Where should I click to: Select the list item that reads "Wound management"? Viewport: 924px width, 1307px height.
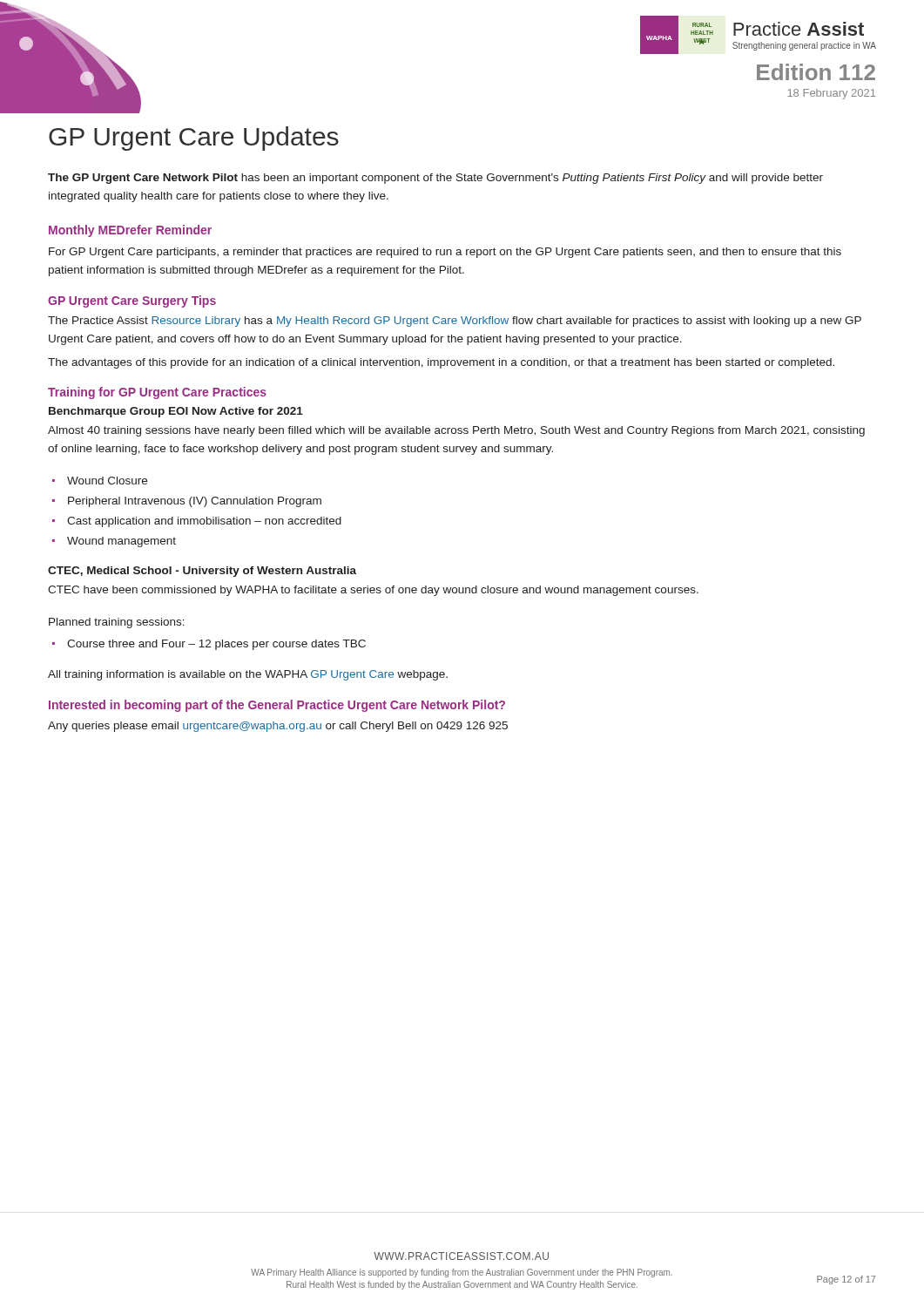[122, 541]
